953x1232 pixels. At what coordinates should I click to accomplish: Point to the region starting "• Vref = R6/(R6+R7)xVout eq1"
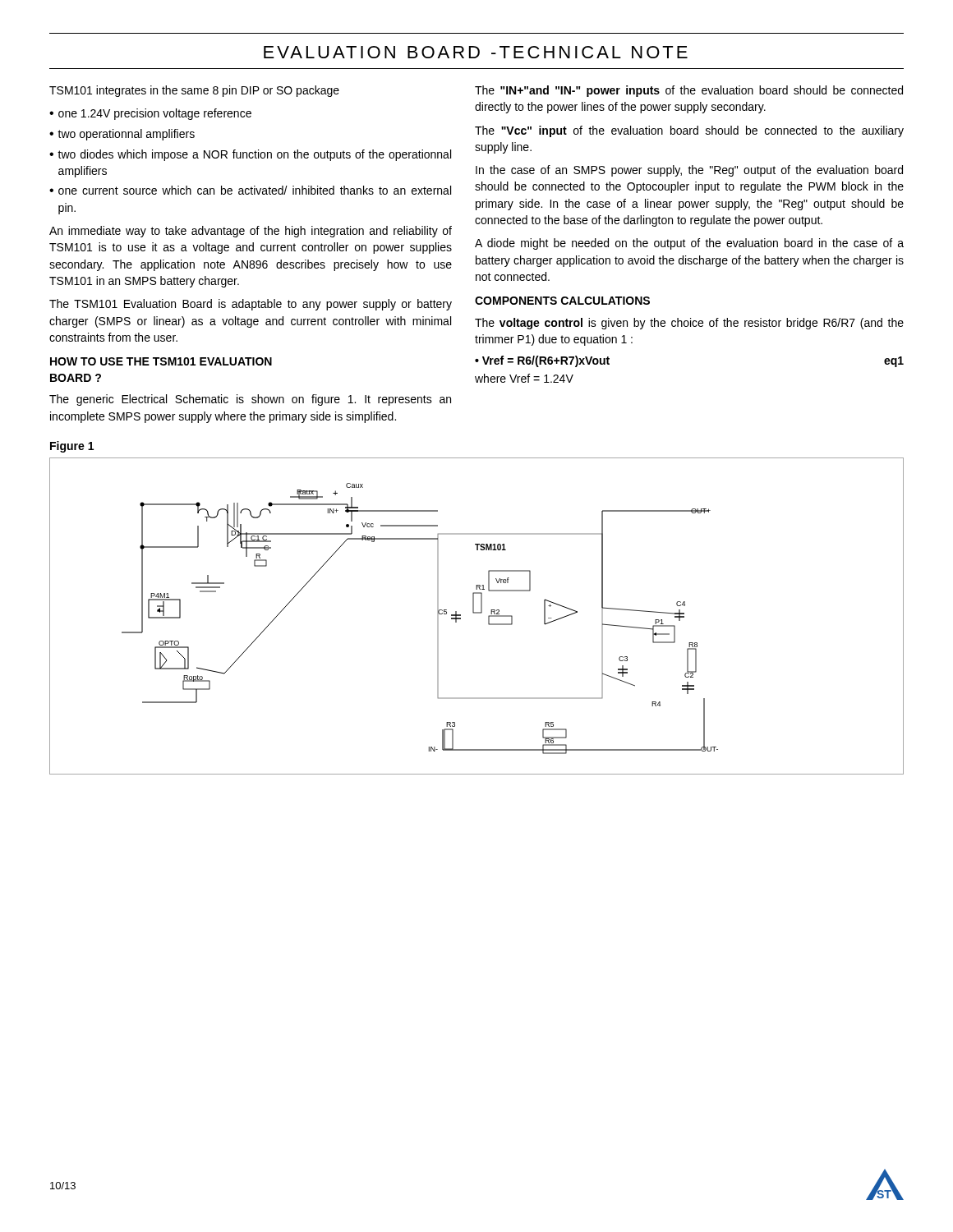tap(535, 361)
